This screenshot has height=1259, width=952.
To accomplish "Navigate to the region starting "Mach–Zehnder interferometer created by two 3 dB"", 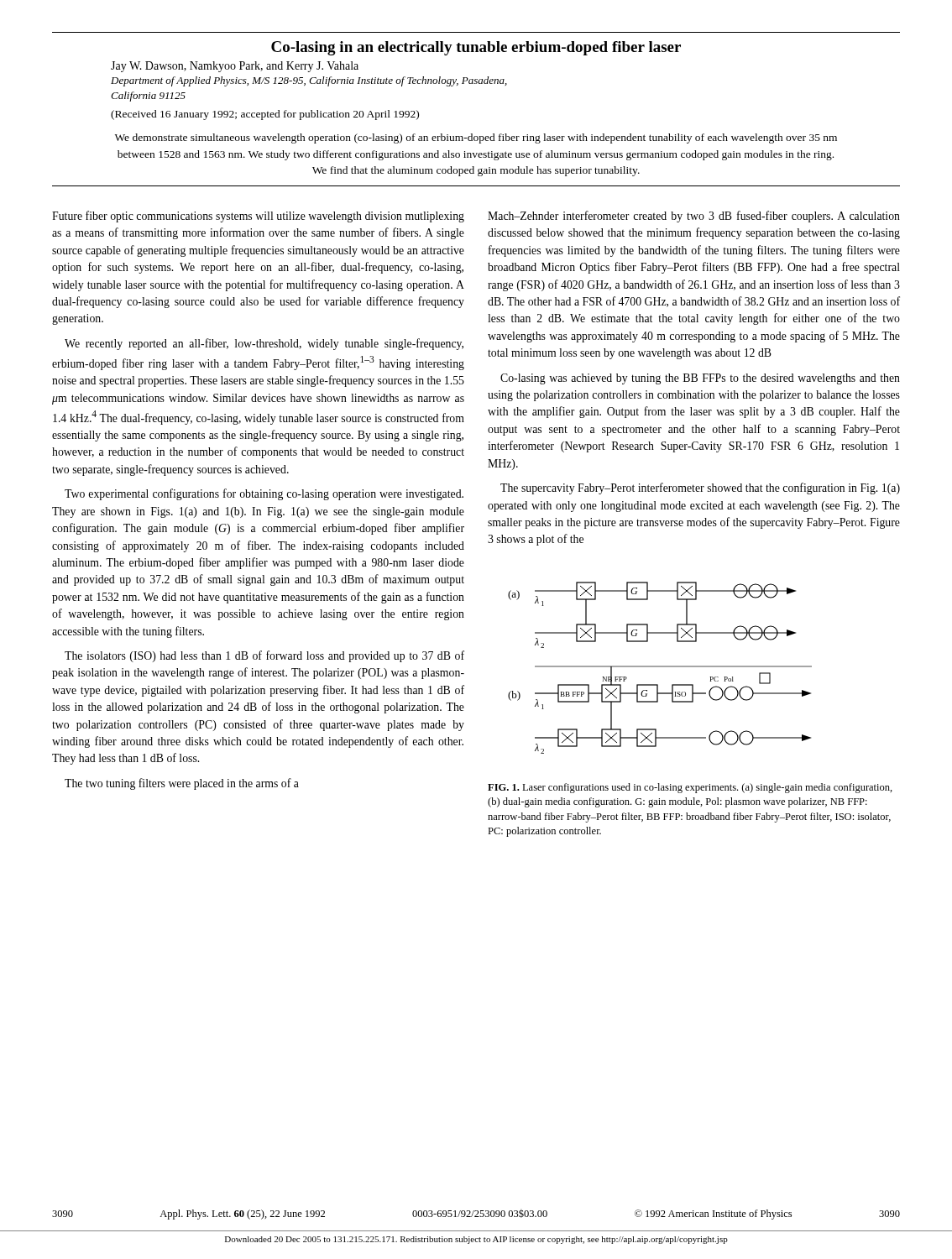I will tap(694, 378).
